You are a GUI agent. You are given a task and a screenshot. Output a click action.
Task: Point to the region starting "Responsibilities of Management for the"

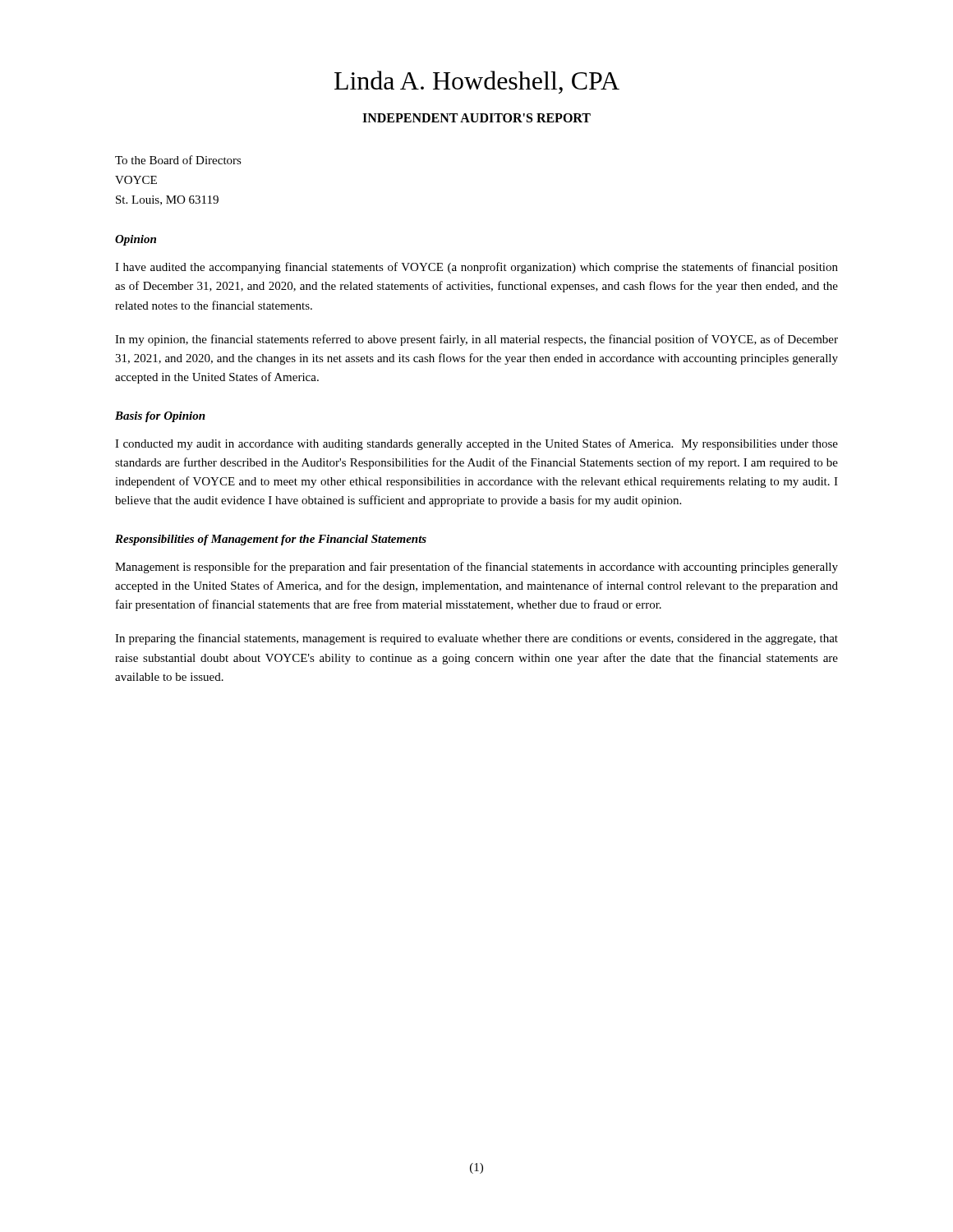click(271, 538)
